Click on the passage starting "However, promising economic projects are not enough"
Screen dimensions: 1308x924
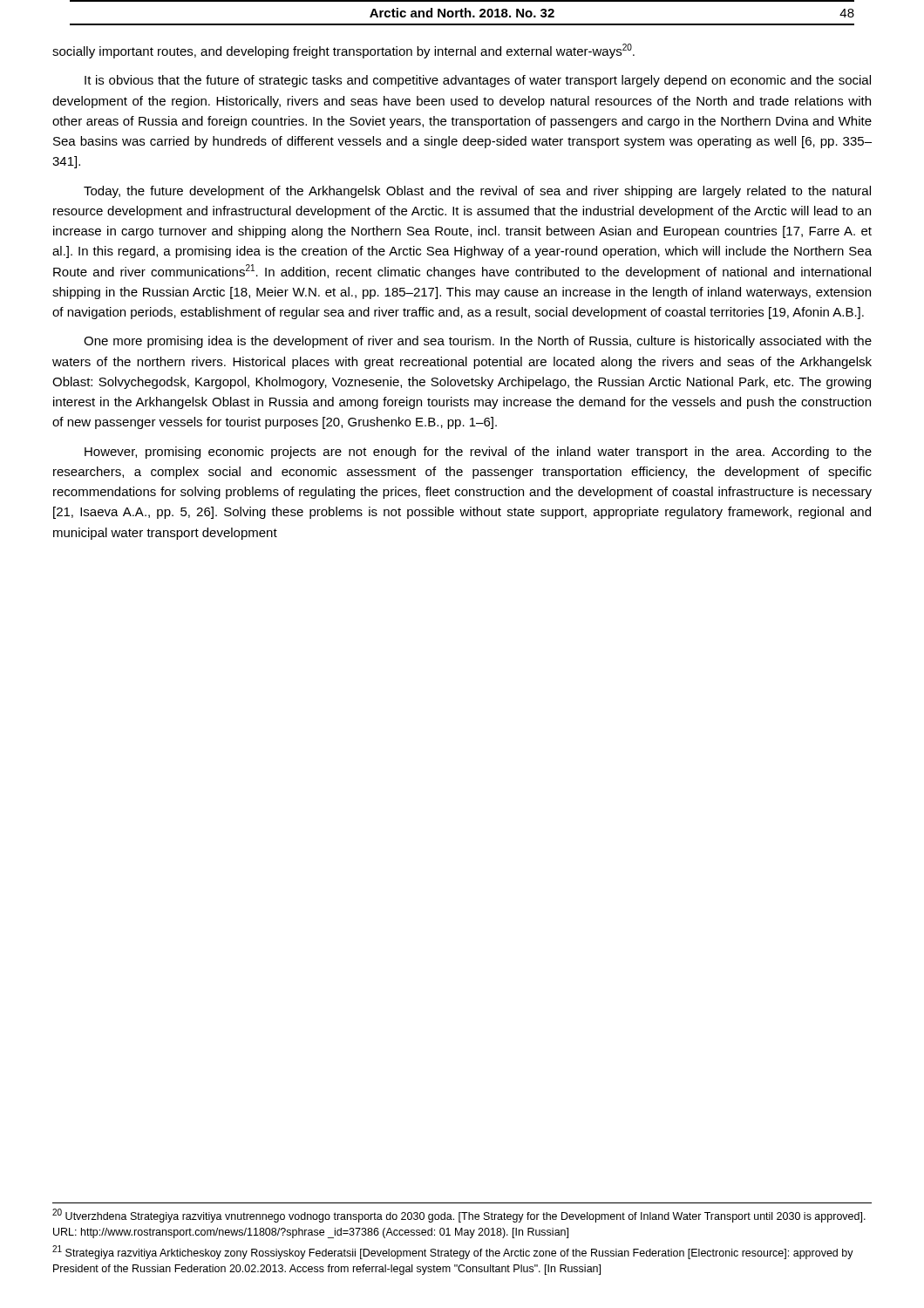tap(462, 491)
